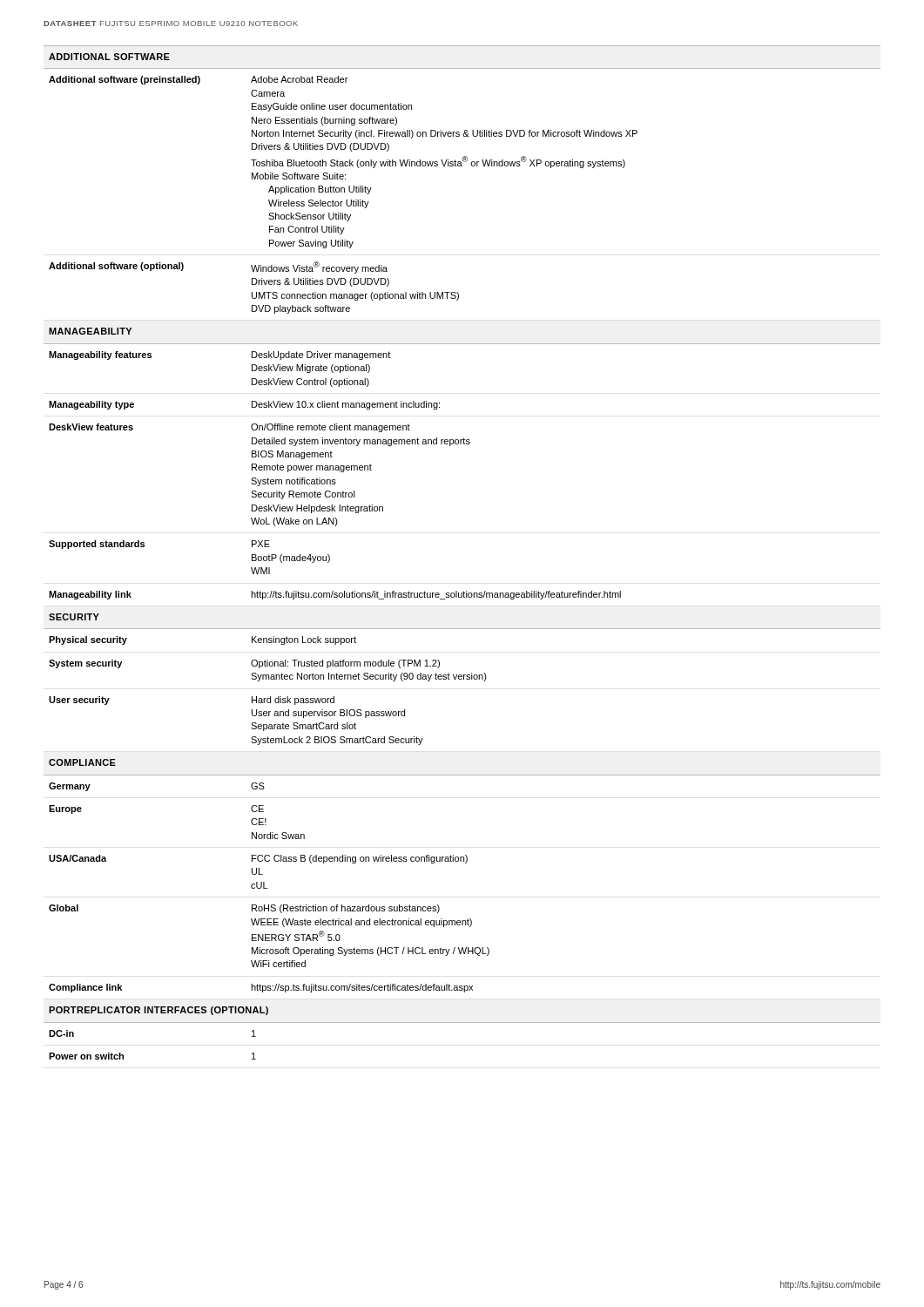This screenshot has height=1307, width=924.
Task: Locate the table with the text "DeskView features On/Offline"
Action: (x=462, y=475)
